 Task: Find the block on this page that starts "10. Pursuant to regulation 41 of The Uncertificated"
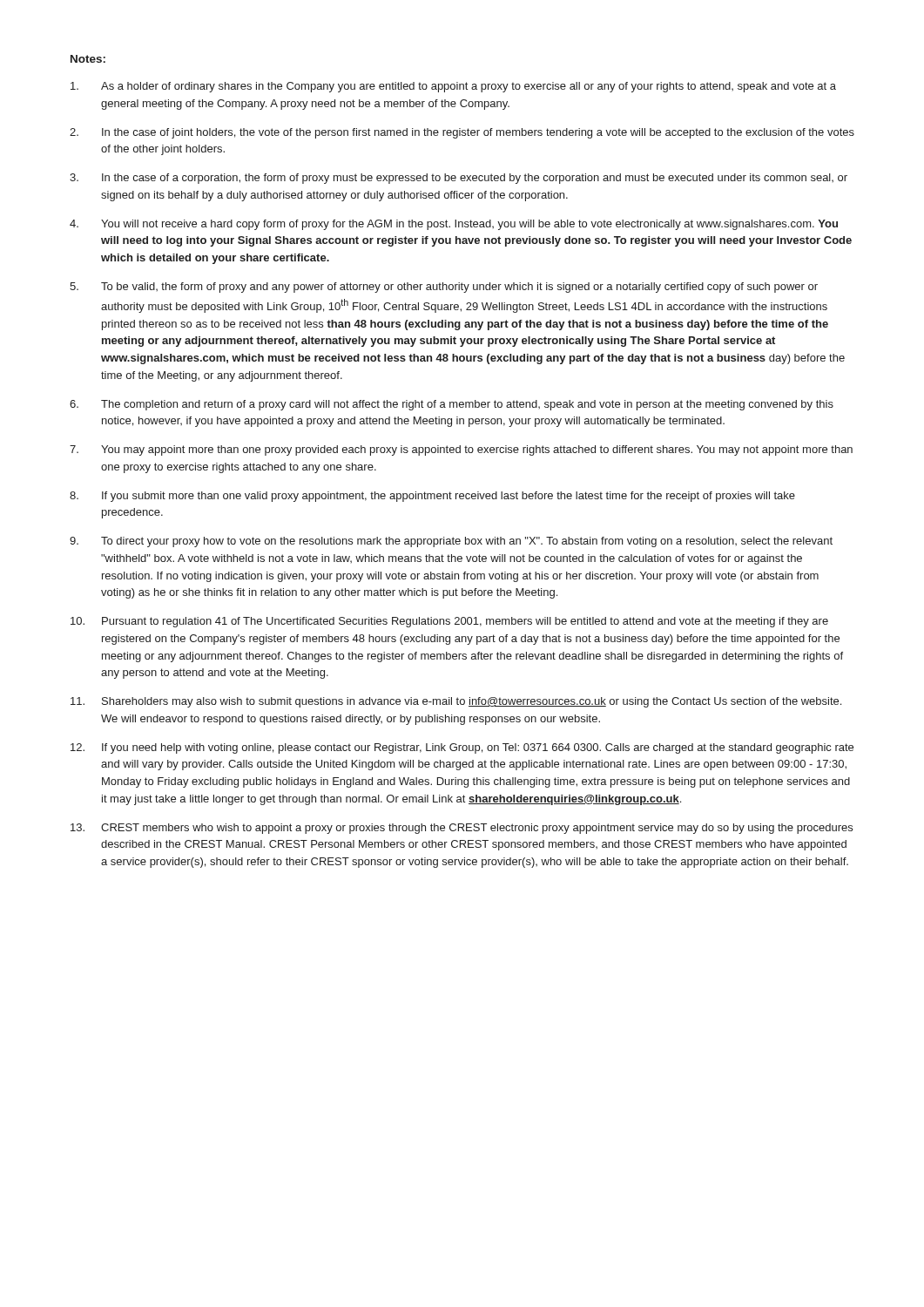click(x=462, y=647)
